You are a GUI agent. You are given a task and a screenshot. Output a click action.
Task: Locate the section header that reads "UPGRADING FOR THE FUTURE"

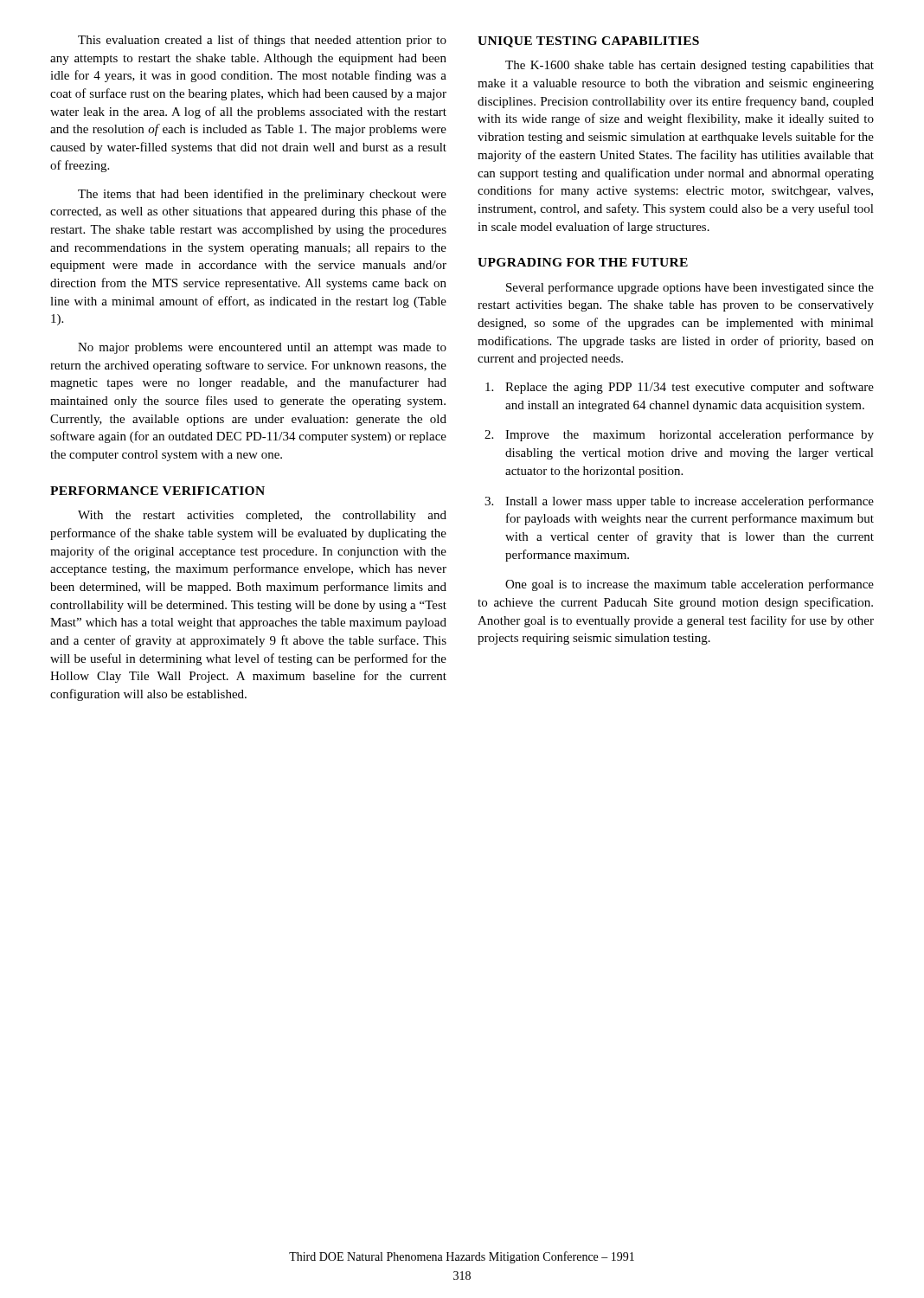(583, 262)
